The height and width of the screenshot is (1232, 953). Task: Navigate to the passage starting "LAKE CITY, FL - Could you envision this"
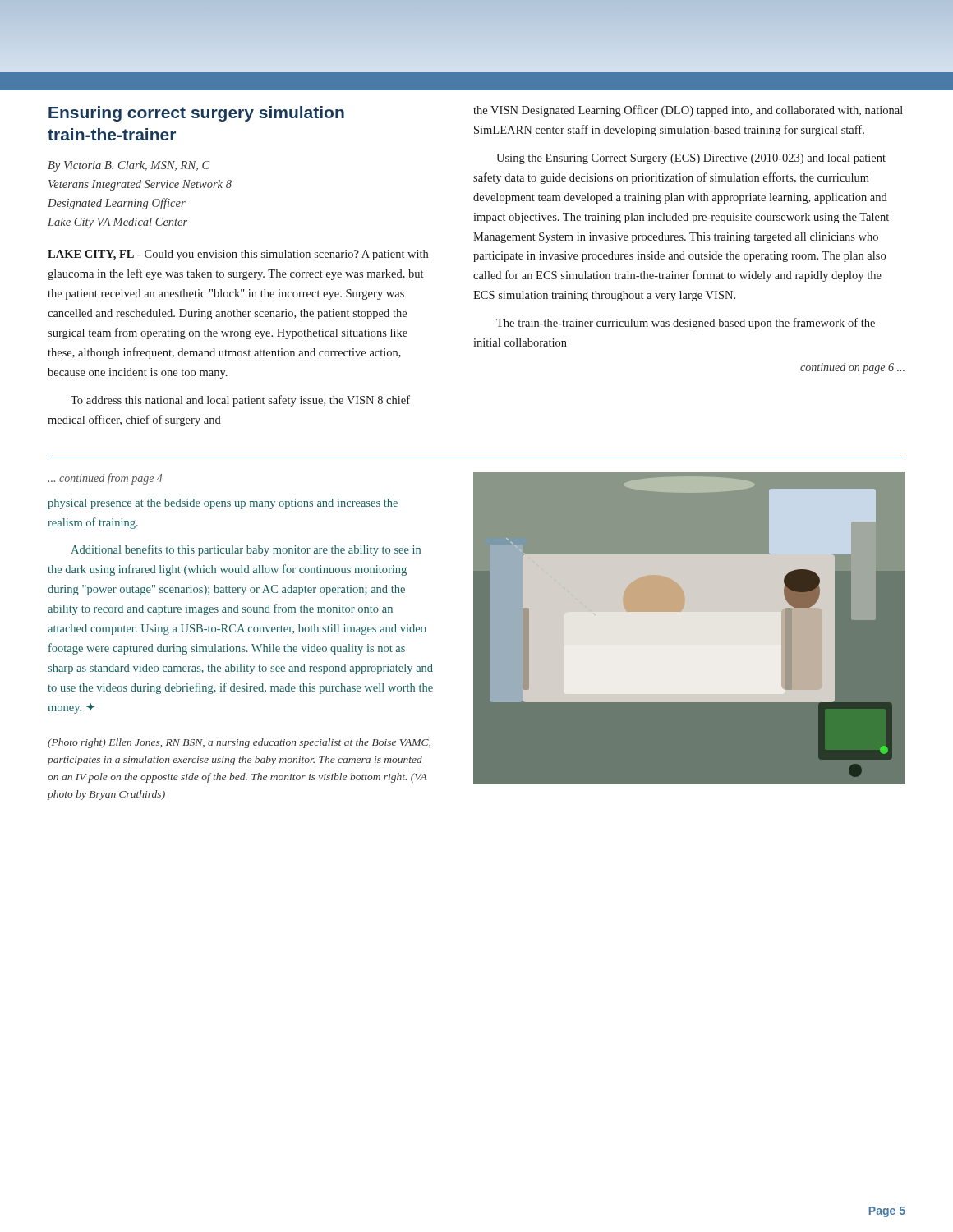point(241,338)
